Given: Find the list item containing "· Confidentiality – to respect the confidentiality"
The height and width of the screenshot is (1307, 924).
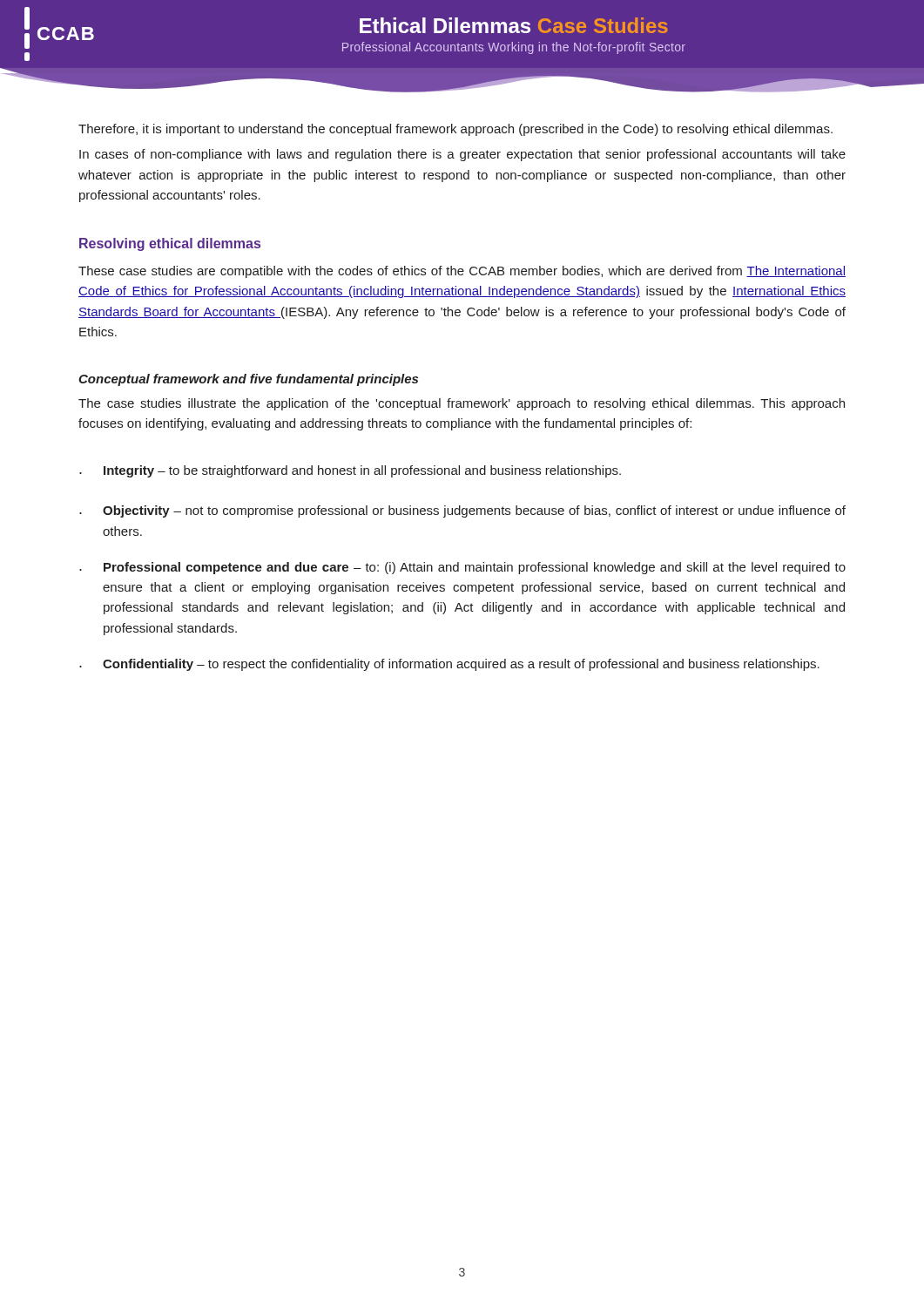Looking at the screenshot, I should [462, 666].
